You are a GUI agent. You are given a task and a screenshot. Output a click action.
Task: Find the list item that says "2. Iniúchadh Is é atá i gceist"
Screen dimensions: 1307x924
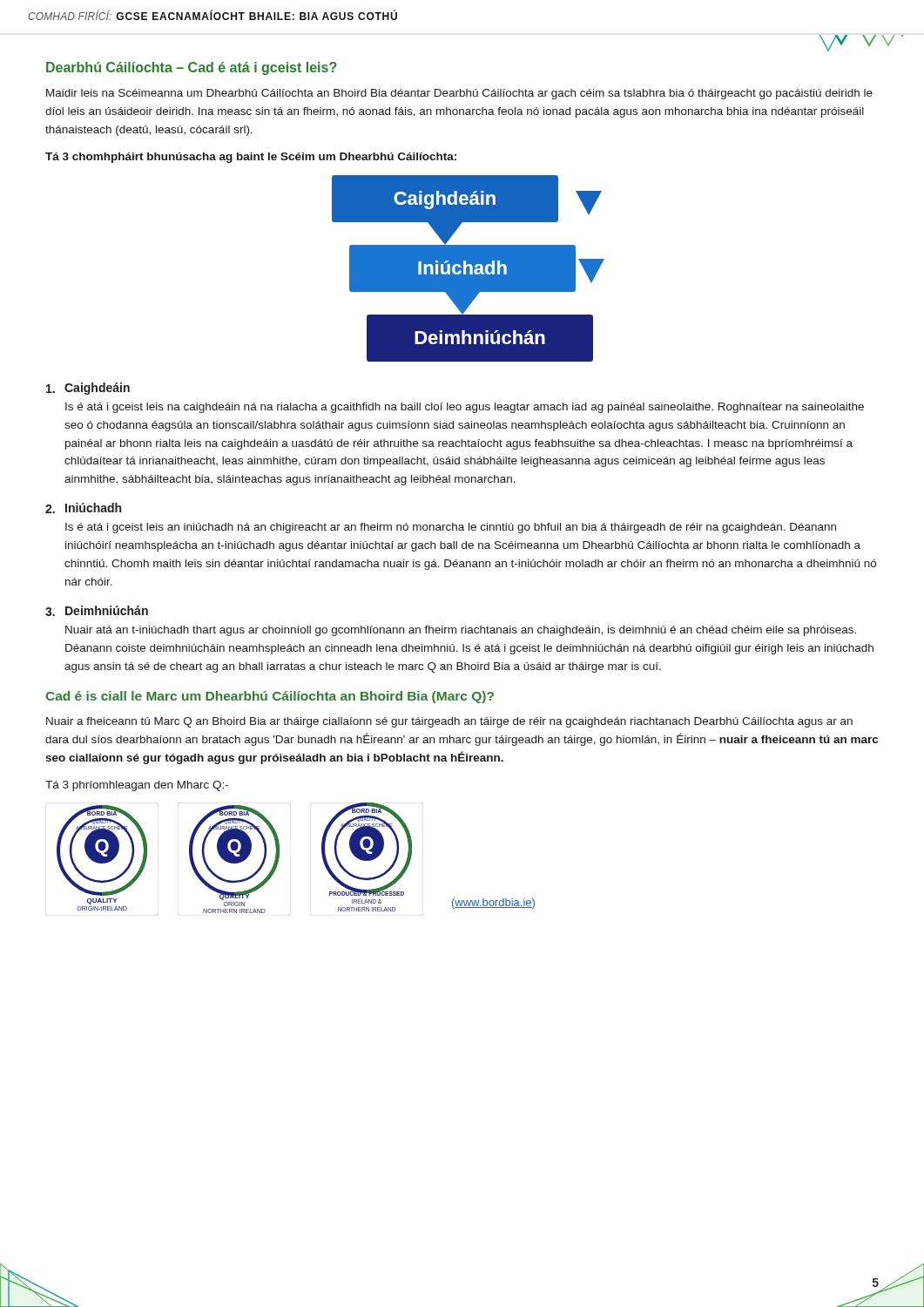pos(462,546)
